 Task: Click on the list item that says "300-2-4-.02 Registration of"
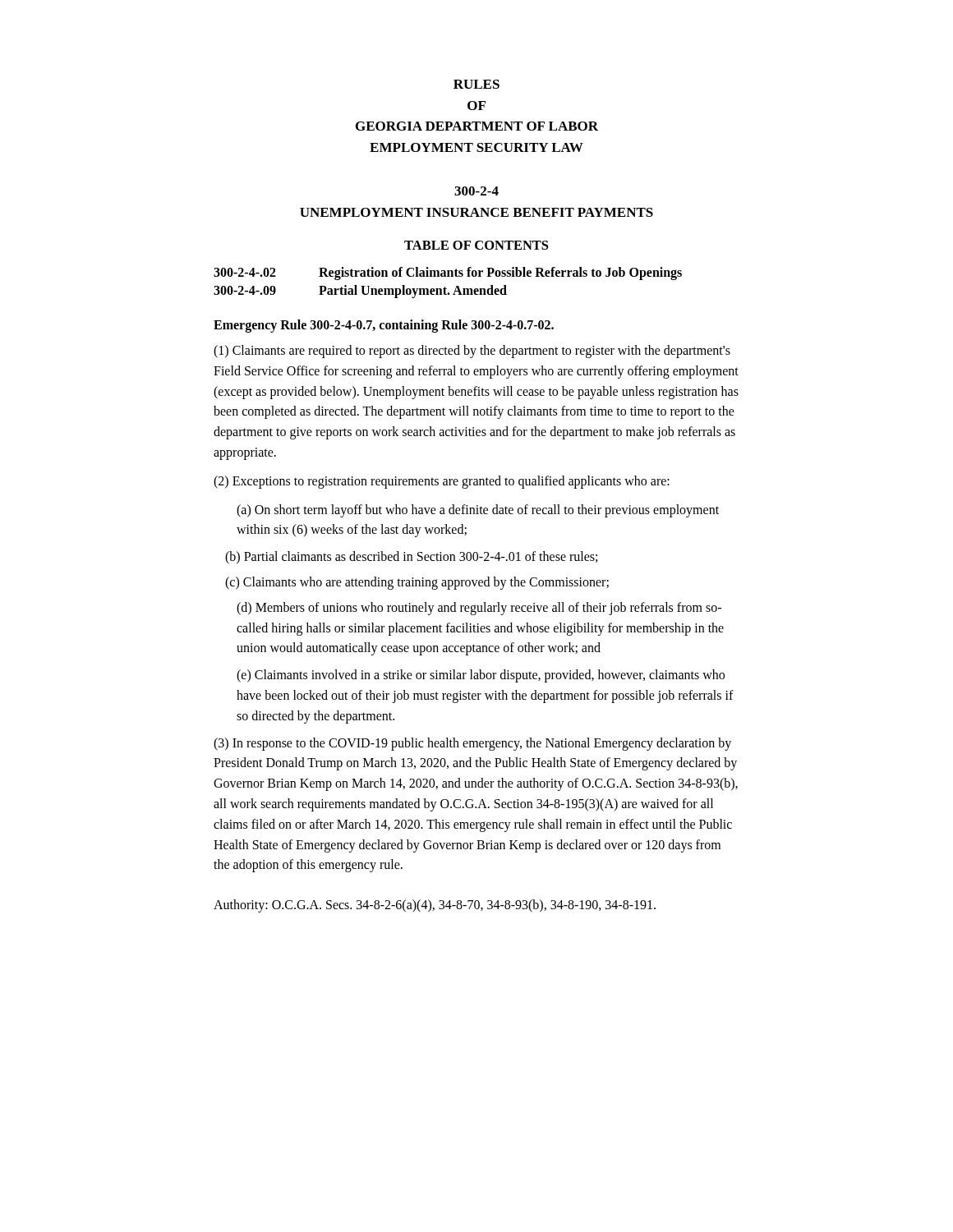point(448,273)
